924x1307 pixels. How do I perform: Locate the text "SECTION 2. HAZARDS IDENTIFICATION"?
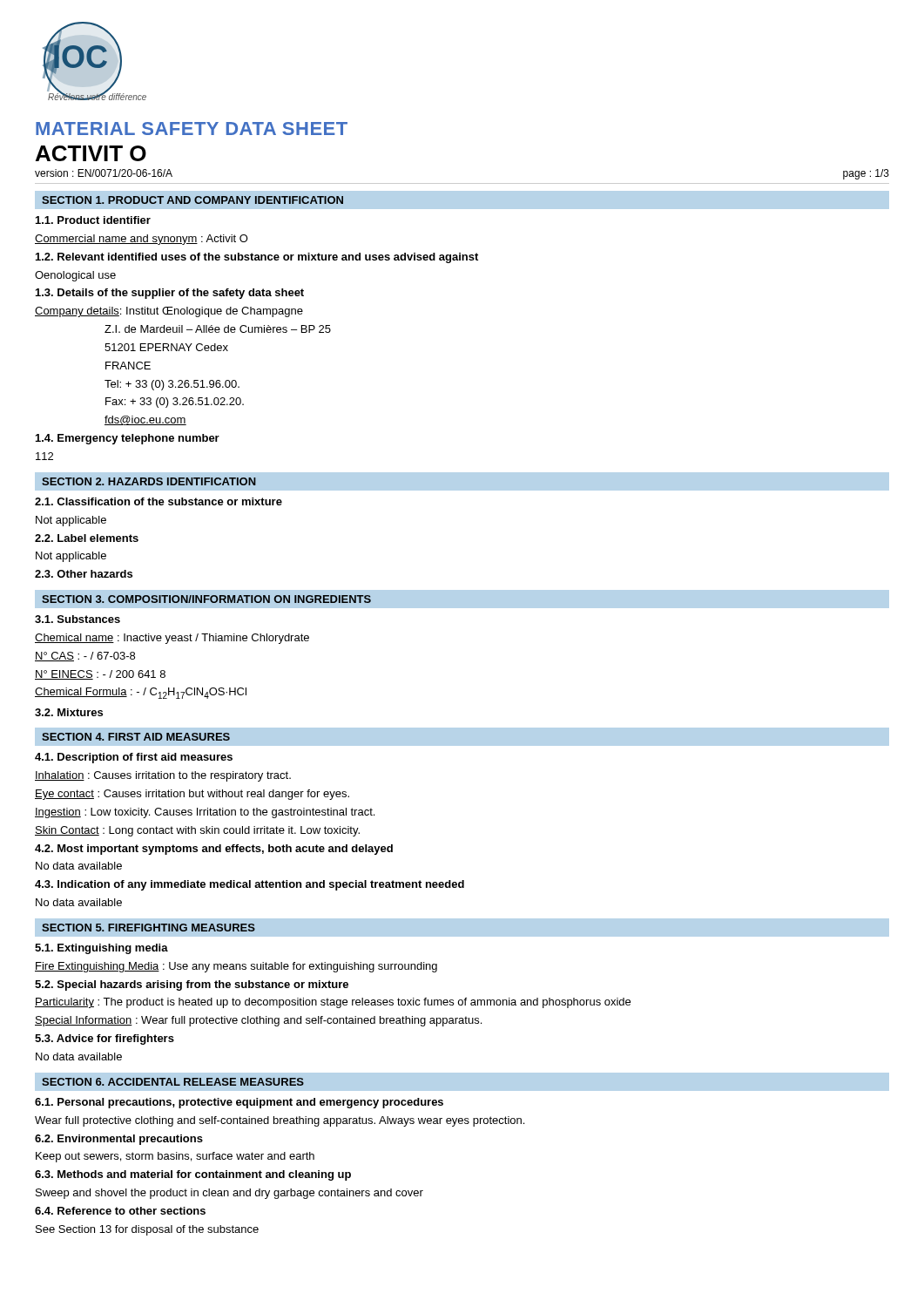click(x=462, y=481)
